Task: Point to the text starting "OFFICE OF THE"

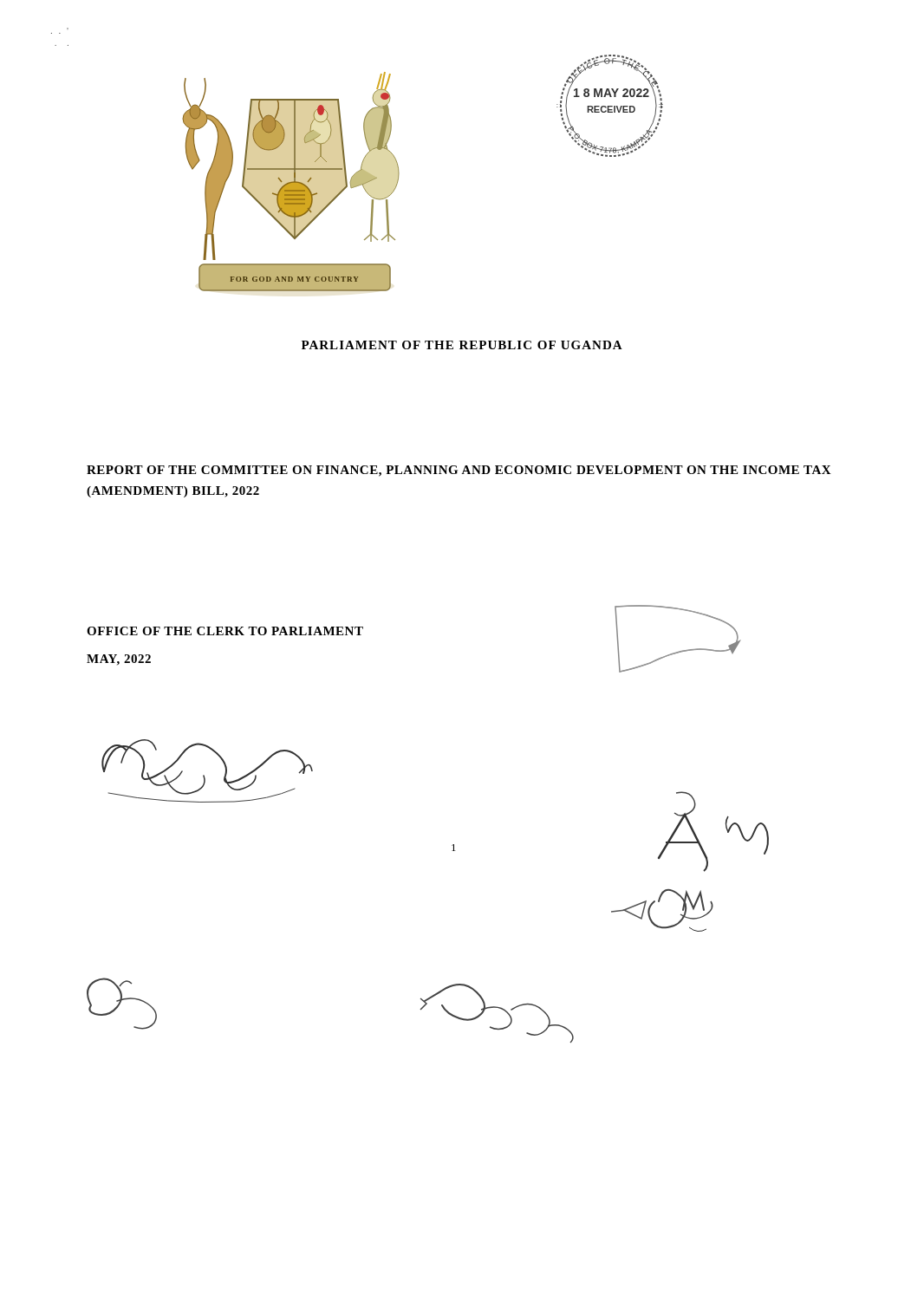Action: point(225,631)
